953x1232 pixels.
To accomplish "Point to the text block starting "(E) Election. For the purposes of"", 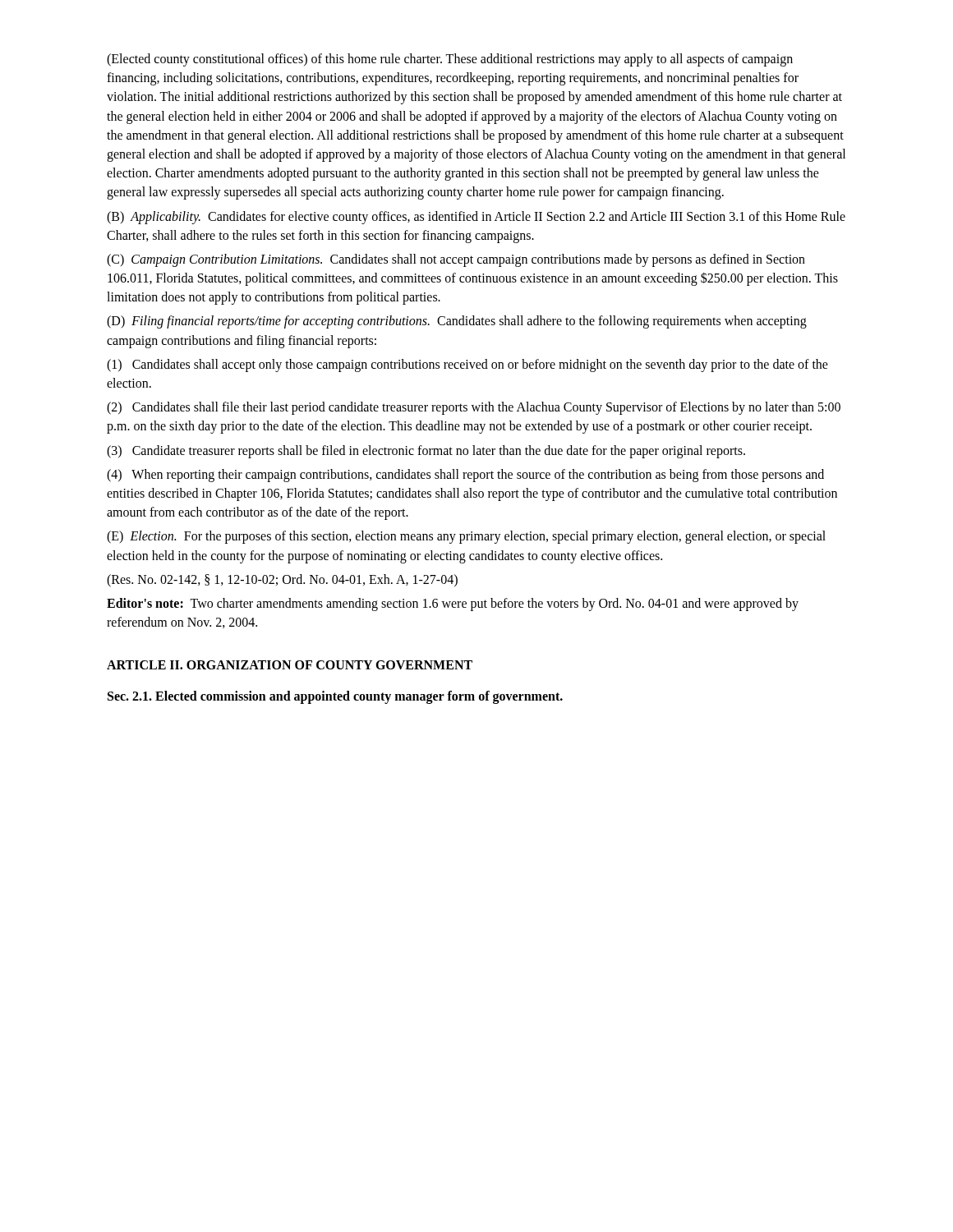I will point(476,546).
